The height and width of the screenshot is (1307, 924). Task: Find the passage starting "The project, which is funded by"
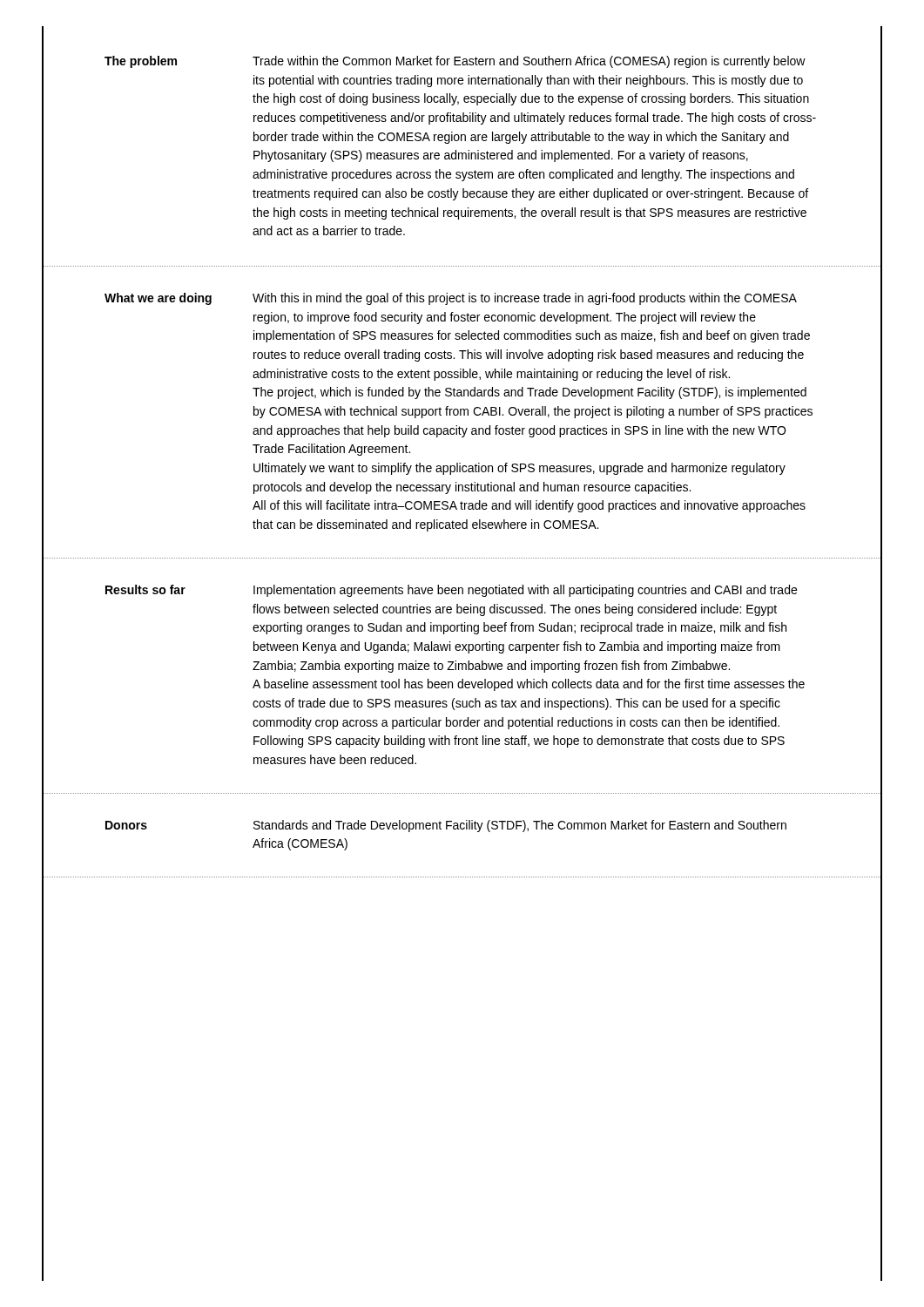pos(536,421)
